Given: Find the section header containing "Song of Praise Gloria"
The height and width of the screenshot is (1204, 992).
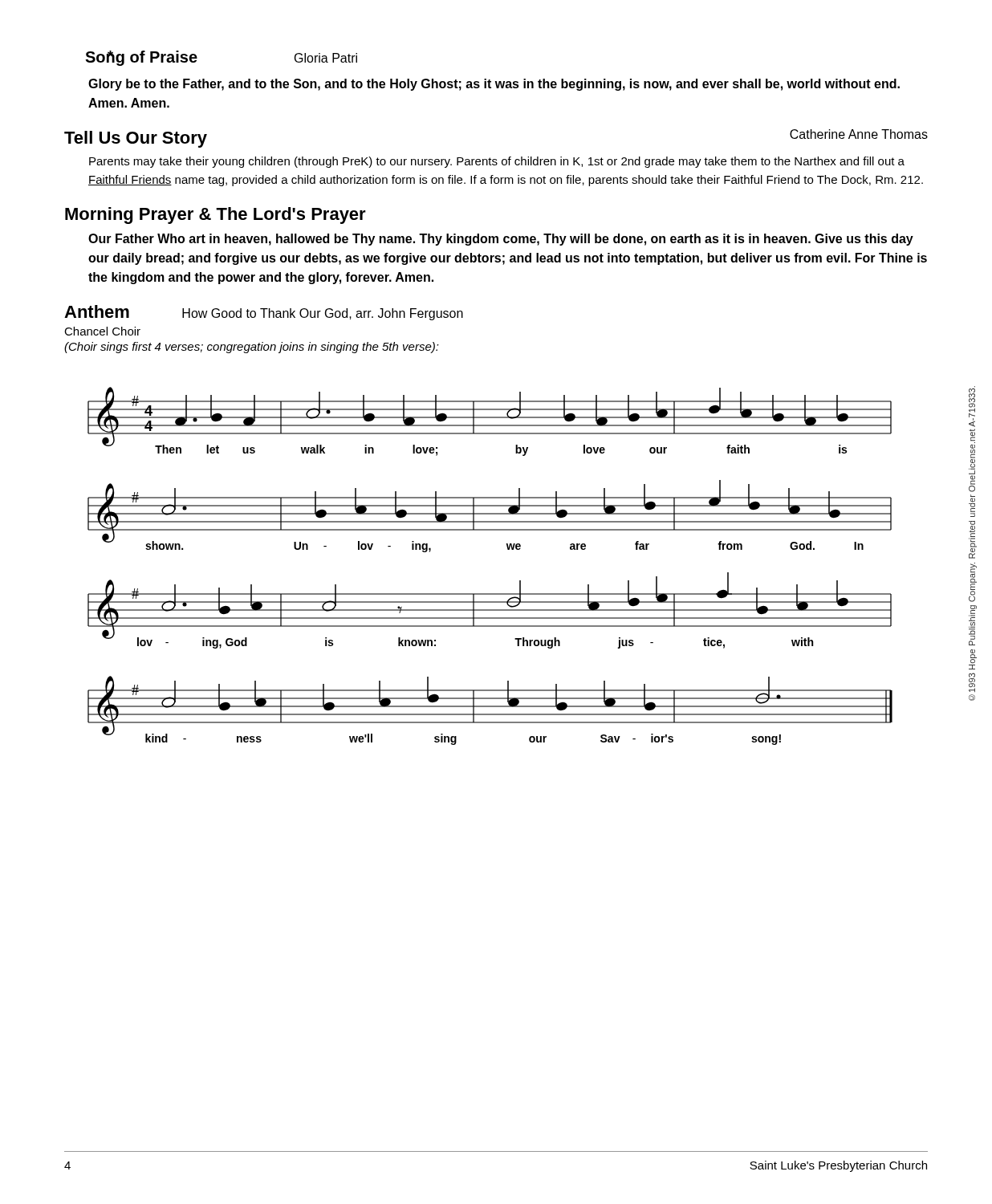Looking at the screenshot, I should pos(142,58).
